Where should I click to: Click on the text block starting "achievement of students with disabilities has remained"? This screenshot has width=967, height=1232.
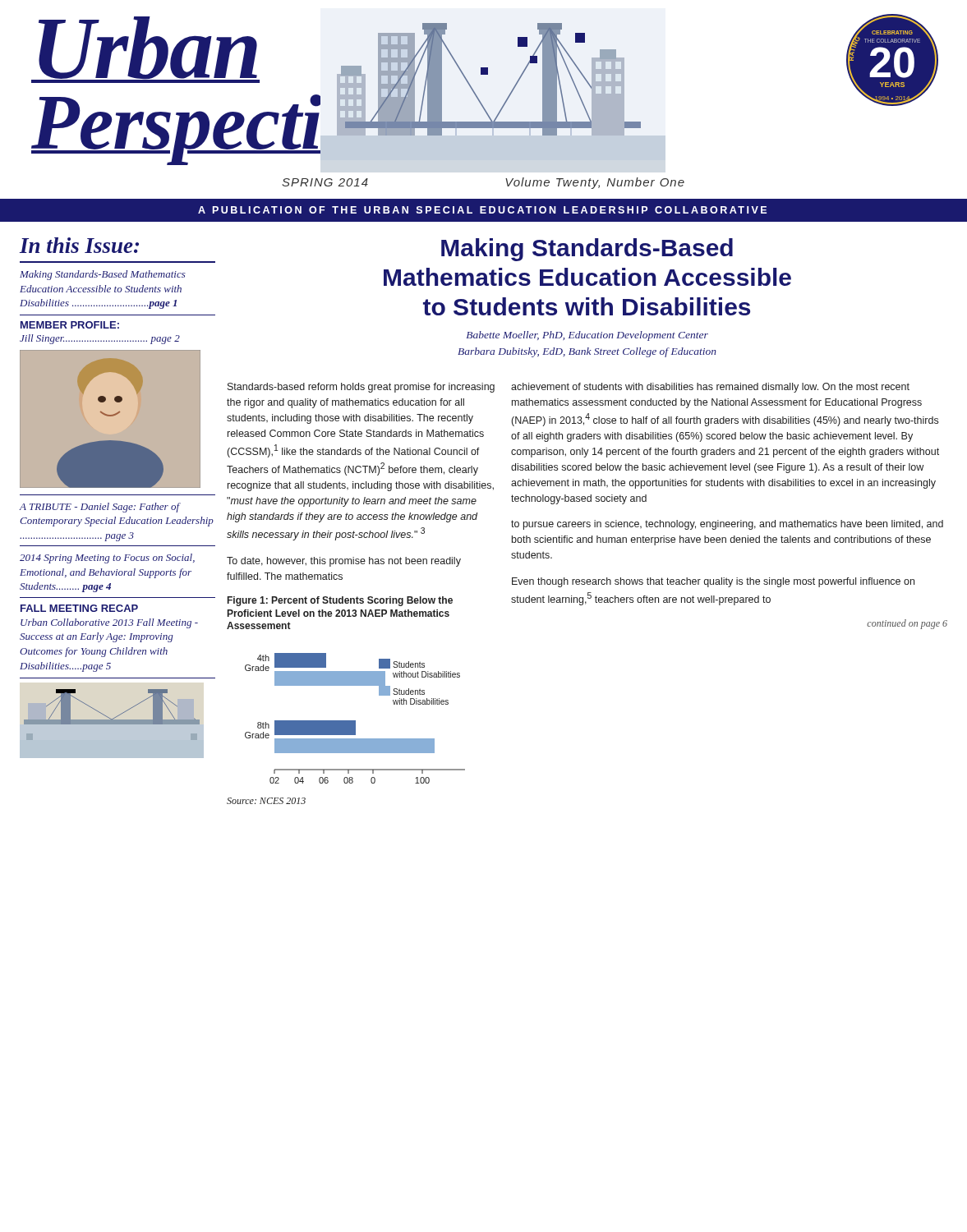click(x=729, y=443)
